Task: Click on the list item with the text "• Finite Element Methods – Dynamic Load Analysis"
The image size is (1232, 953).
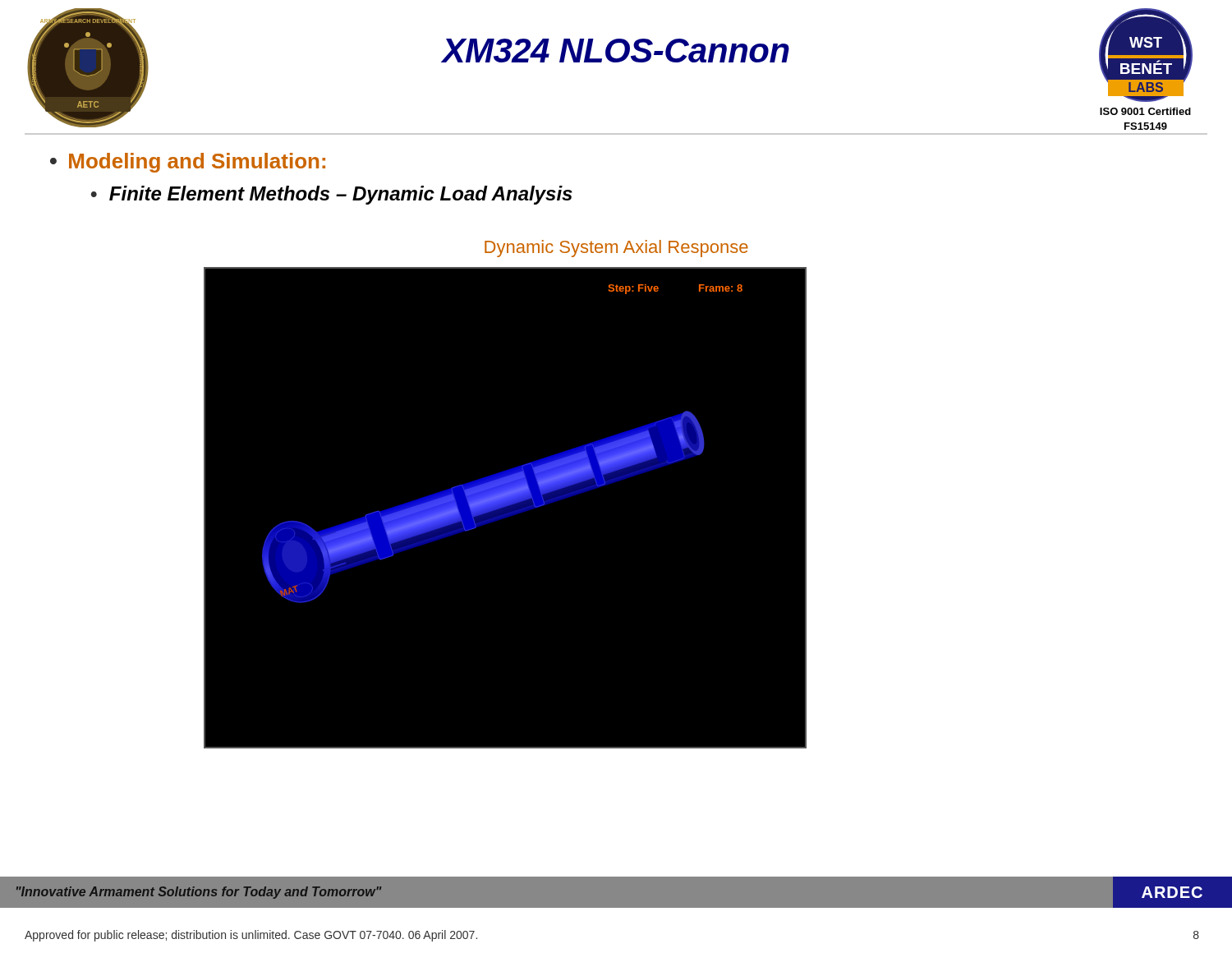Action: click(332, 194)
